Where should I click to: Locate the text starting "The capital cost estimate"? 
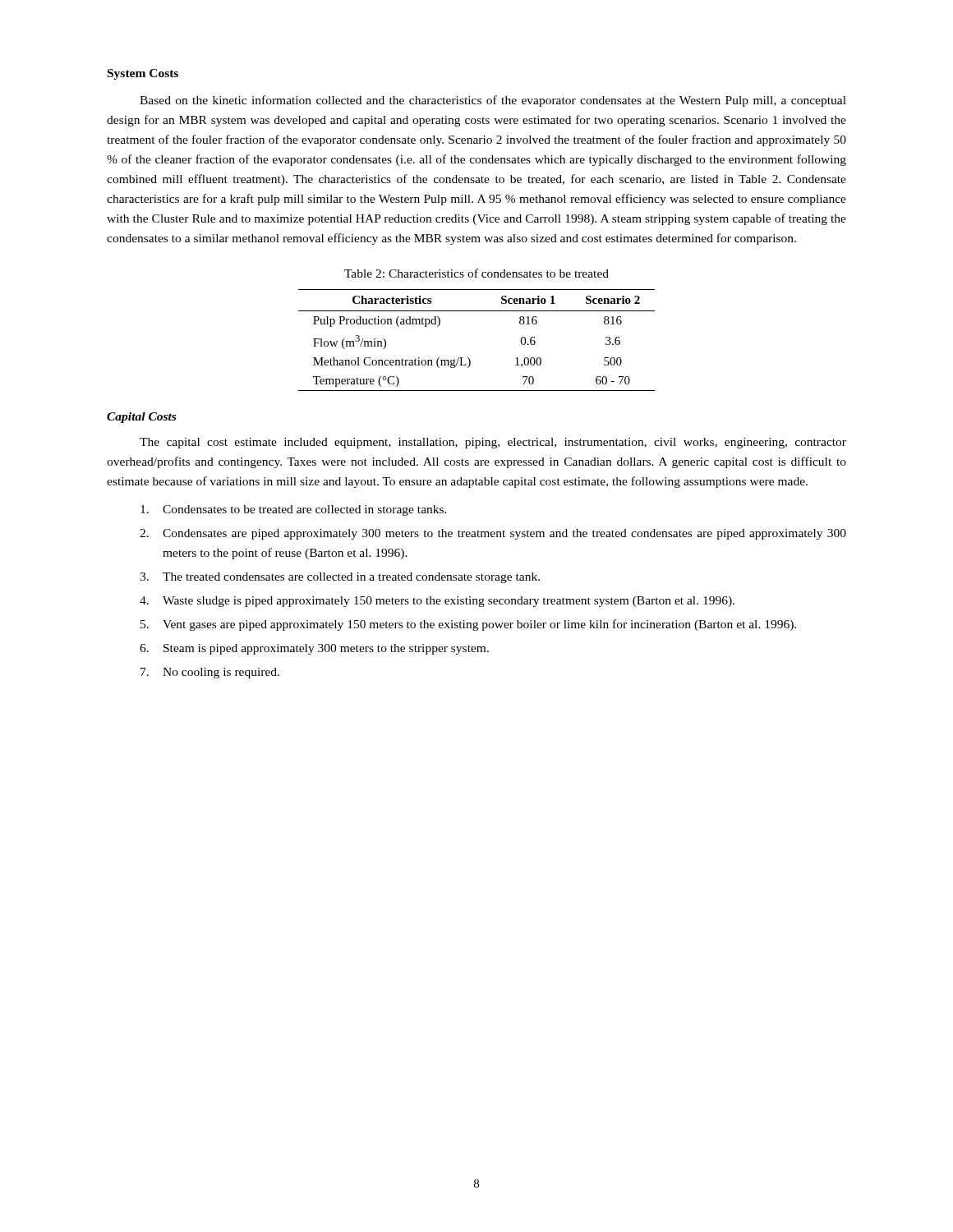click(x=476, y=462)
